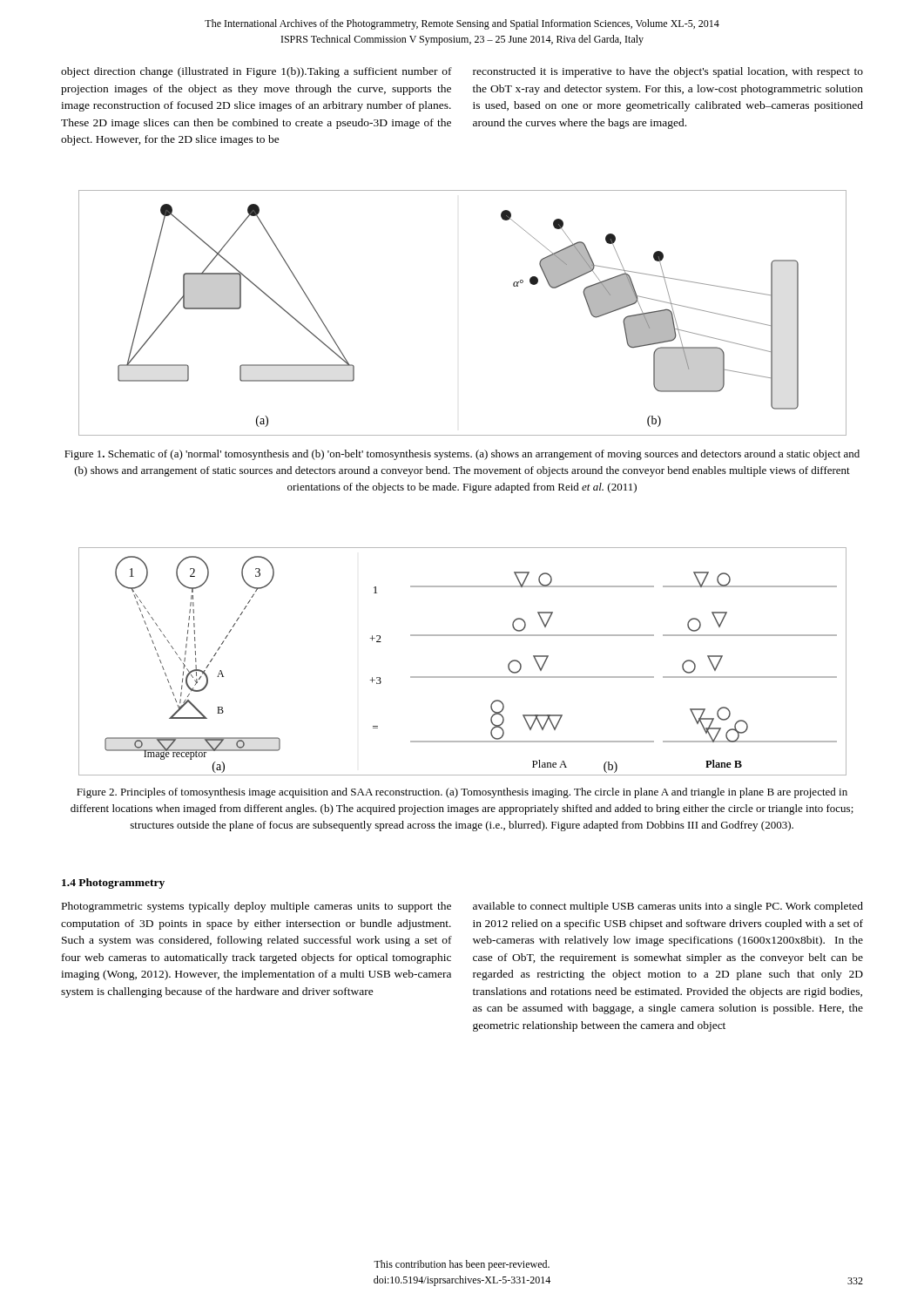Click on the text block with the text "available to connect multiple USB cameras units"
This screenshot has height=1307, width=924.
click(668, 965)
